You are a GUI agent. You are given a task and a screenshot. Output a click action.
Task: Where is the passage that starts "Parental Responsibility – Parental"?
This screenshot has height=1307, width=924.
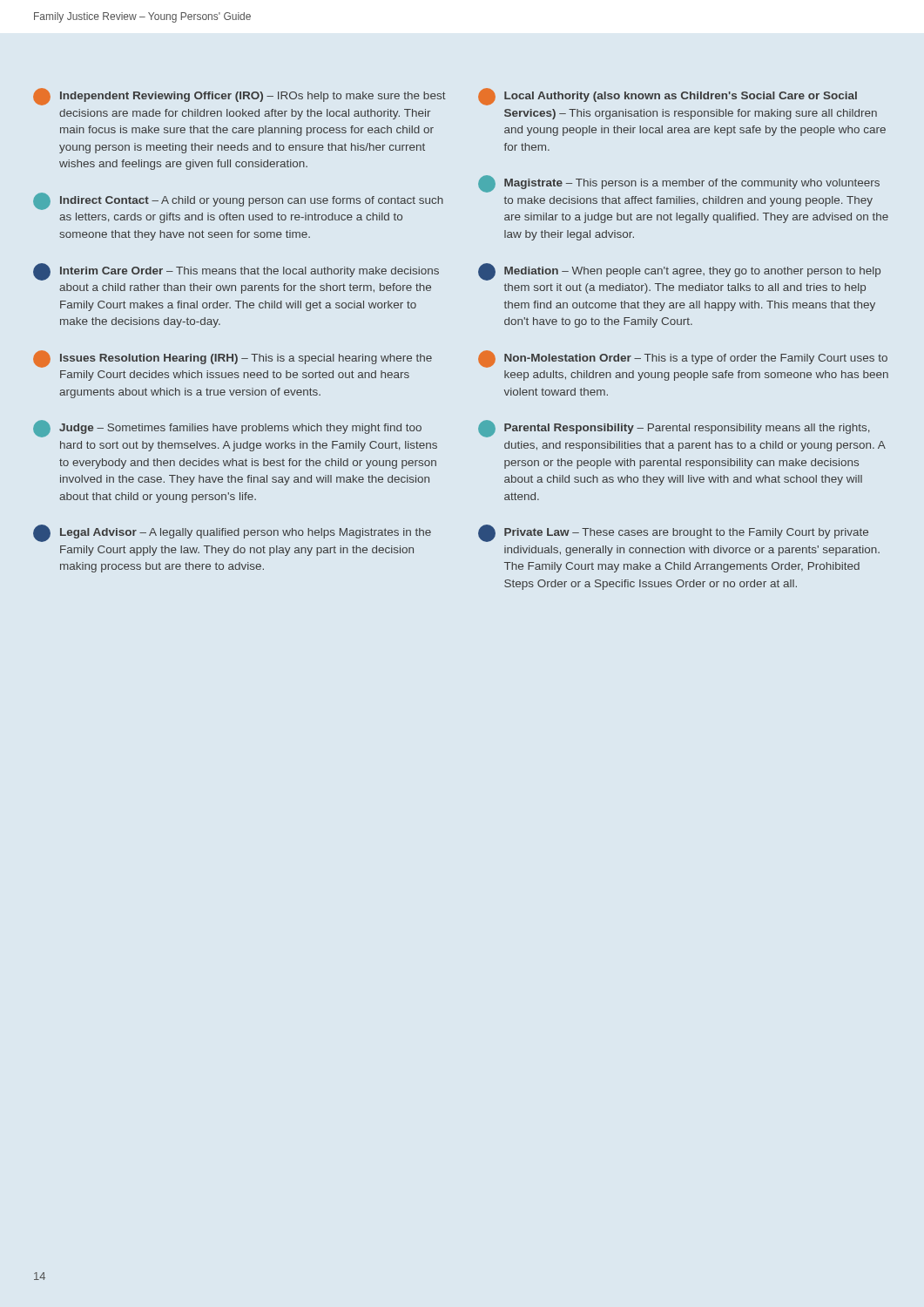tap(684, 462)
